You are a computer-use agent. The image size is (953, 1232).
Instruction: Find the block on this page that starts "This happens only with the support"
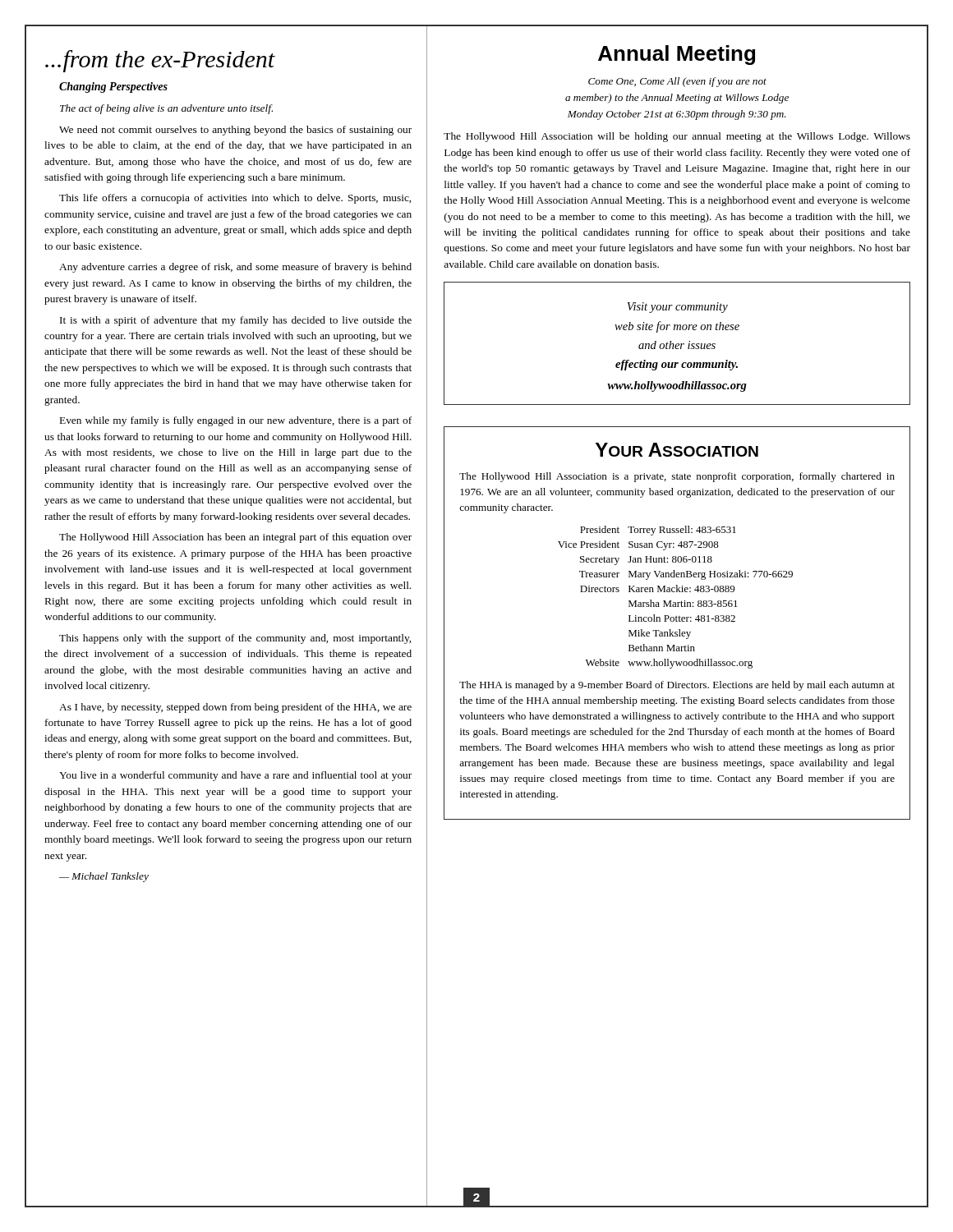click(228, 662)
